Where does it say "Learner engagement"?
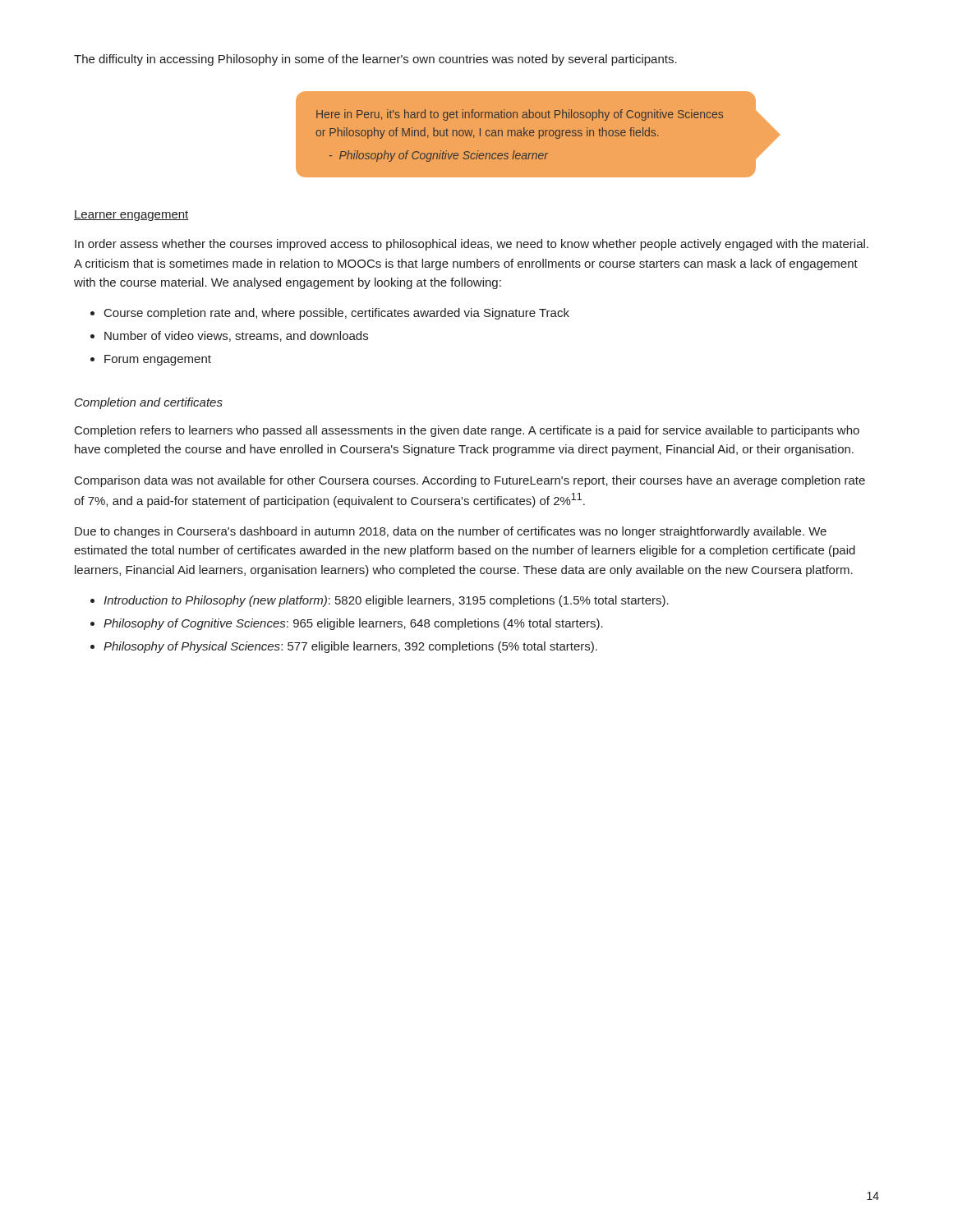 [x=131, y=214]
